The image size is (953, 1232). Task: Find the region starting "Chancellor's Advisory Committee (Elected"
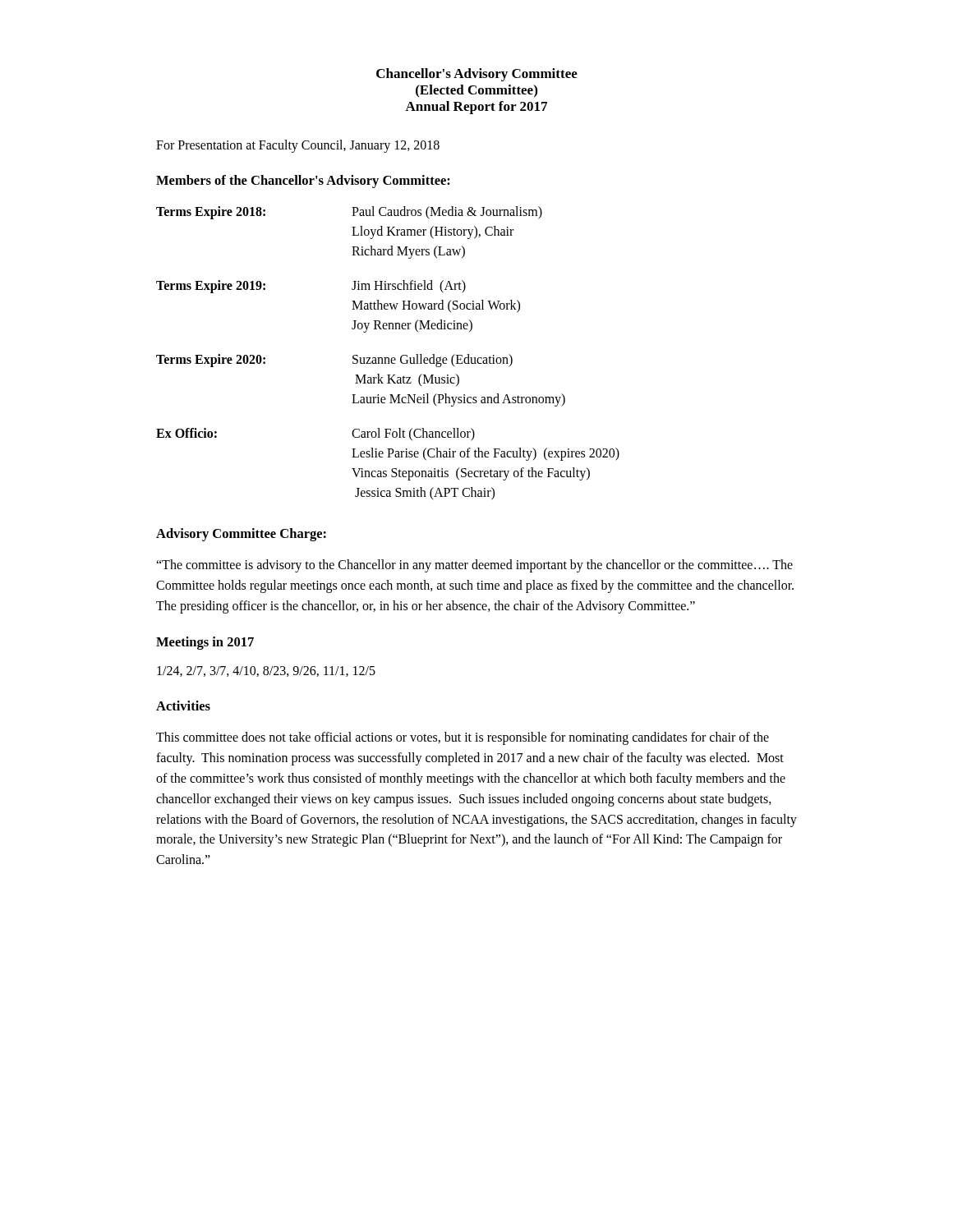pos(476,90)
